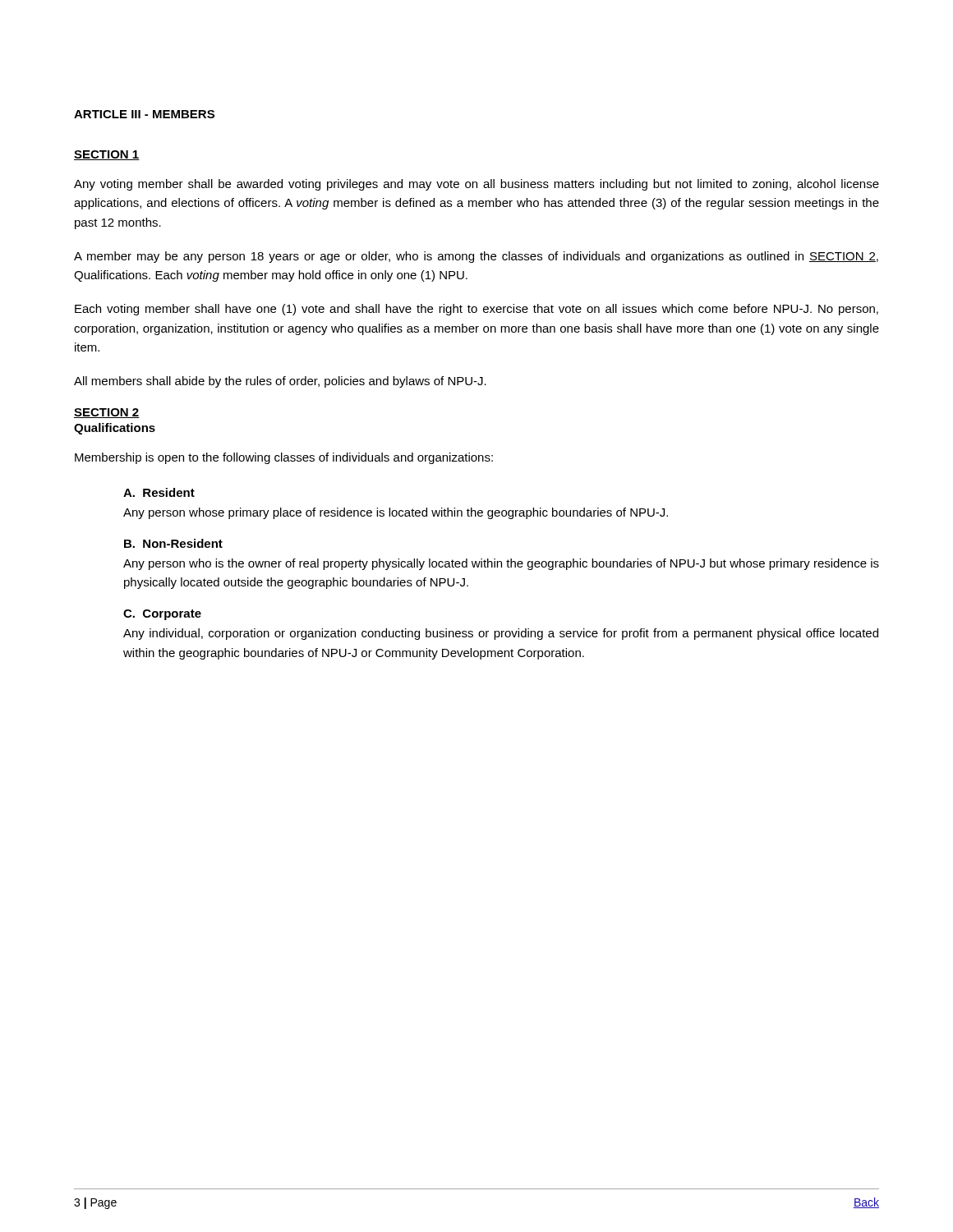
Task: Navigate to the text block starting "A member may be any person 18 years"
Action: coord(476,265)
